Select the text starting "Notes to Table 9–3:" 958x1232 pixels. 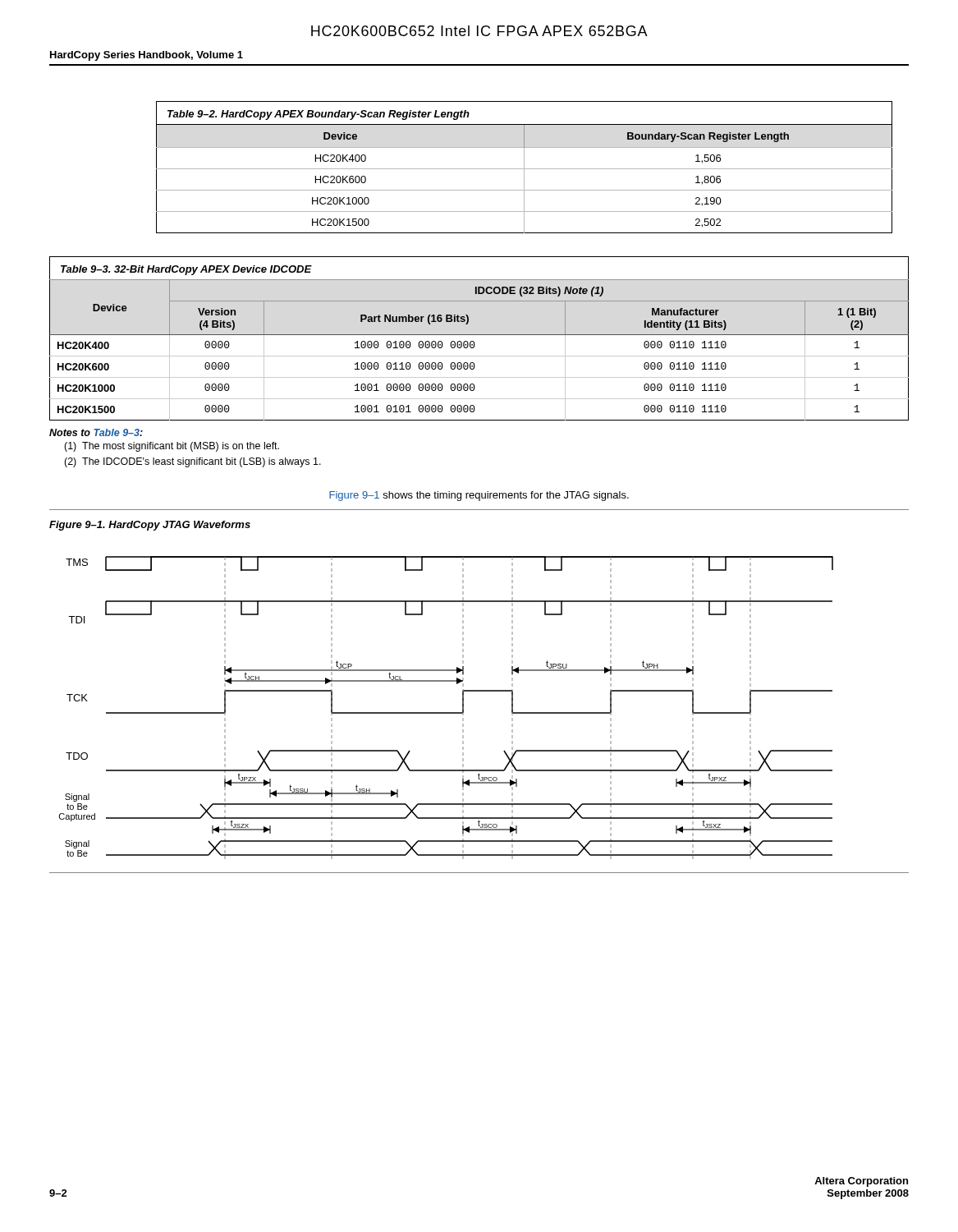coord(96,433)
